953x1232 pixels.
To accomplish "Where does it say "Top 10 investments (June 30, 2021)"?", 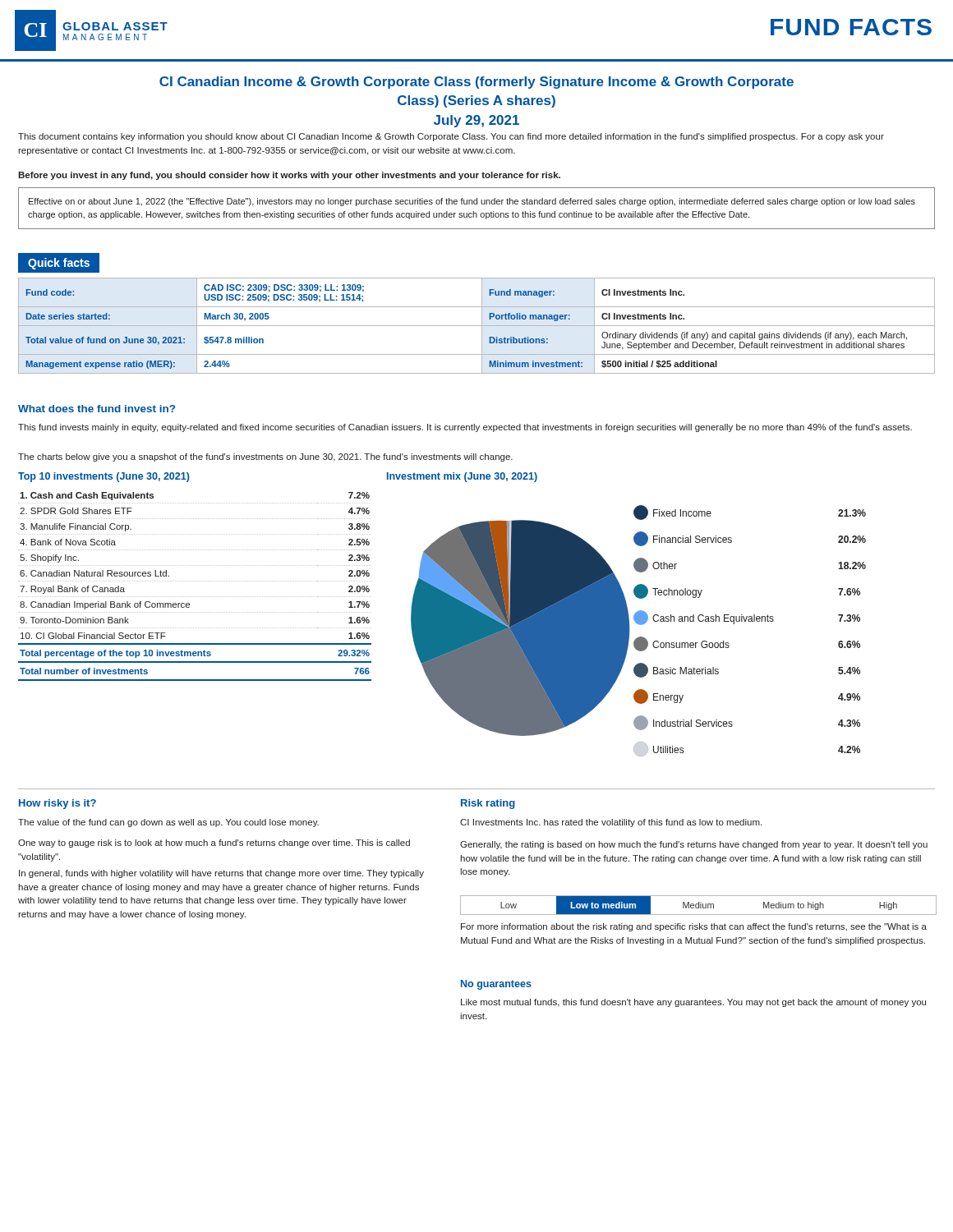I will click(104, 476).
